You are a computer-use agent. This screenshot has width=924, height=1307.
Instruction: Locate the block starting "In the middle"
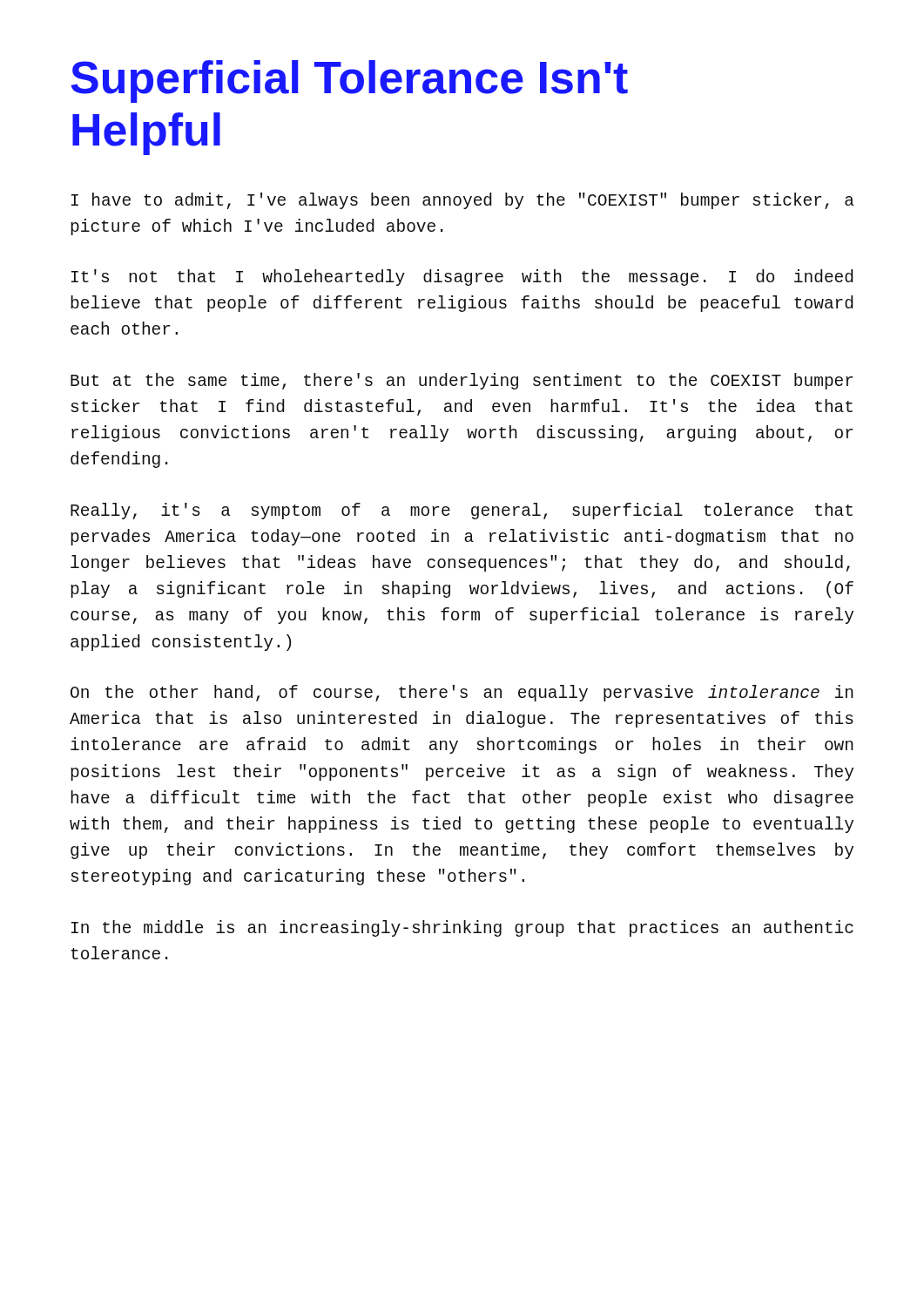coord(462,942)
